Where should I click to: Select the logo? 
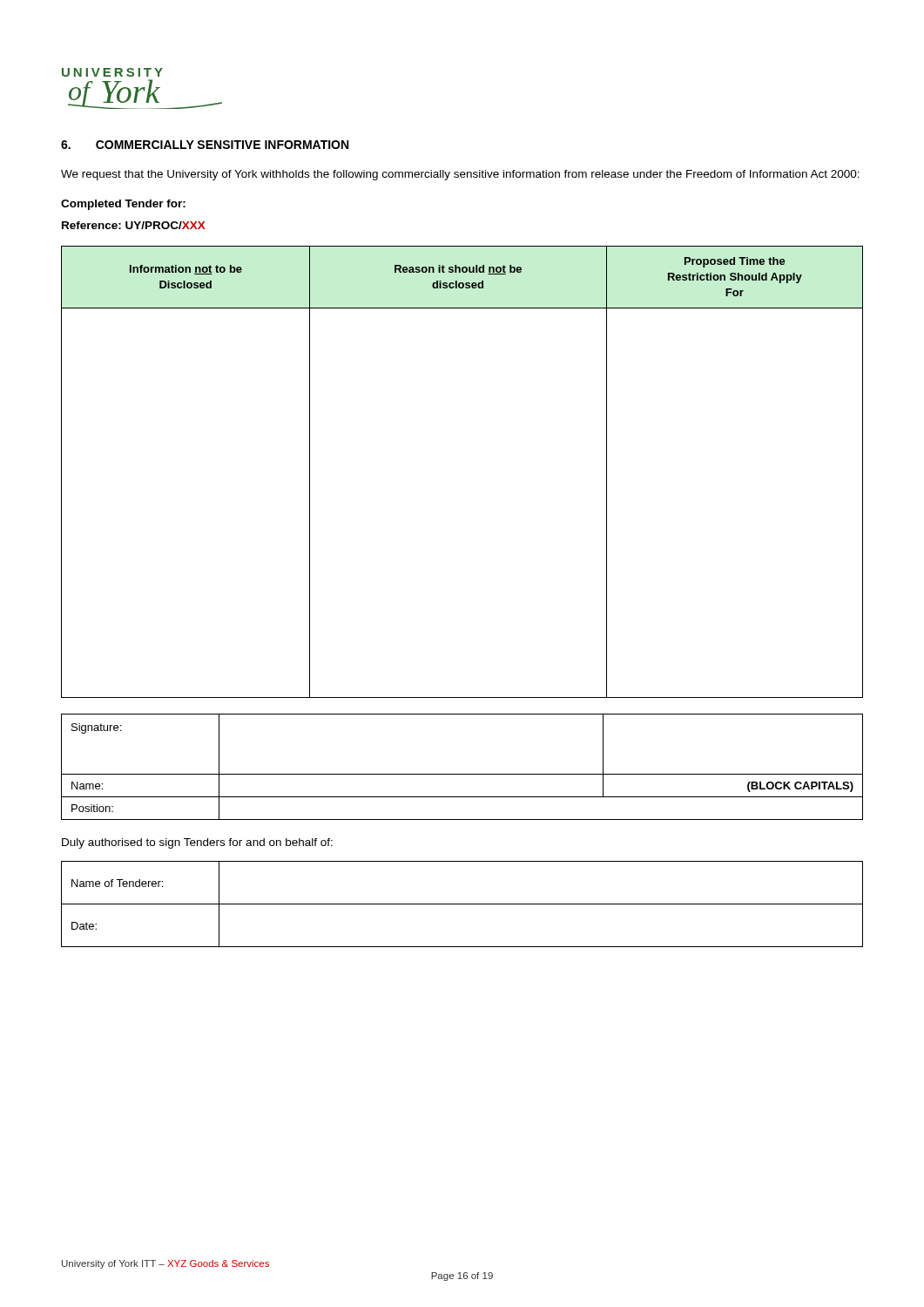tap(462, 82)
